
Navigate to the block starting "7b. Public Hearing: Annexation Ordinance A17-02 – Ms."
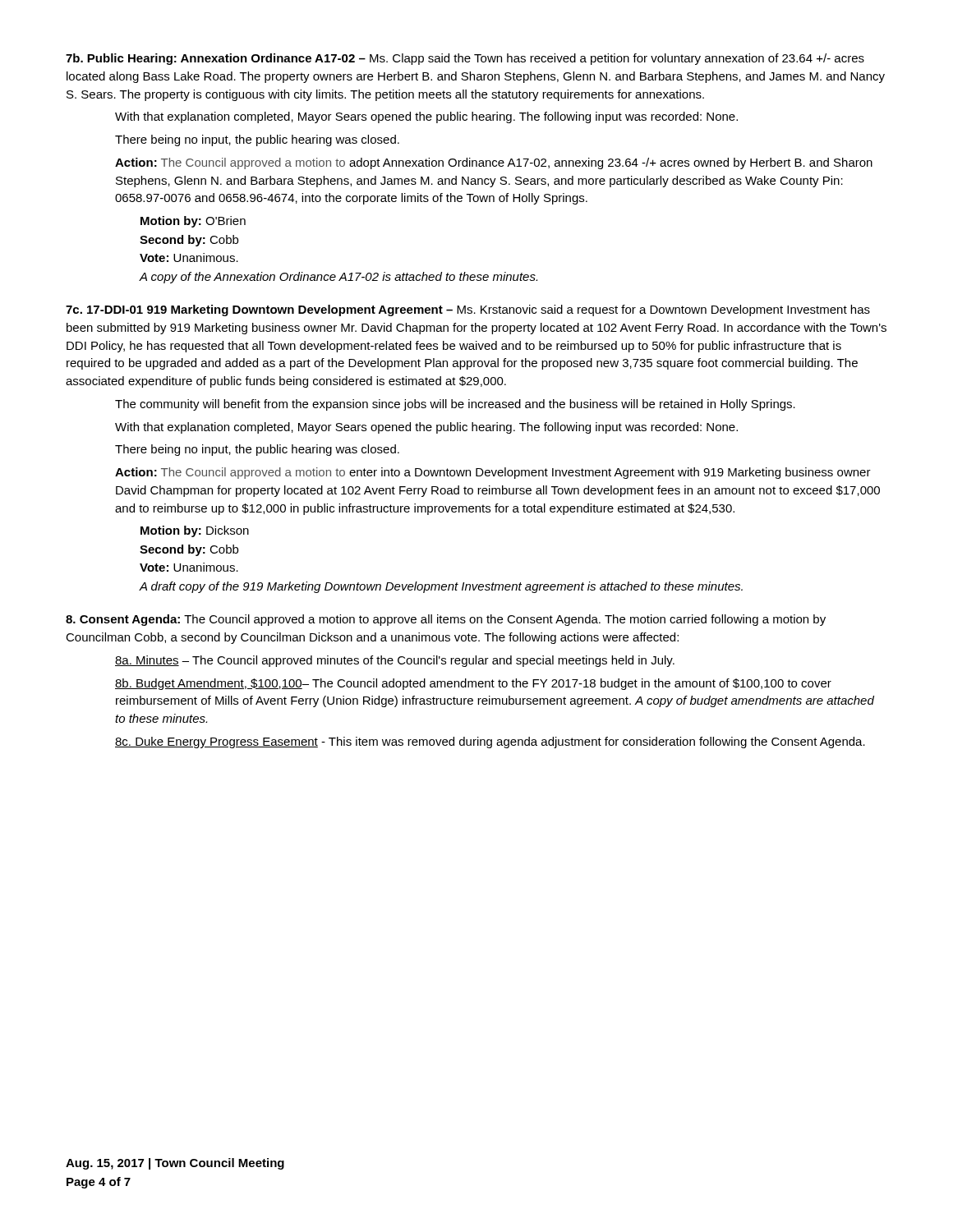click(476, 168)
